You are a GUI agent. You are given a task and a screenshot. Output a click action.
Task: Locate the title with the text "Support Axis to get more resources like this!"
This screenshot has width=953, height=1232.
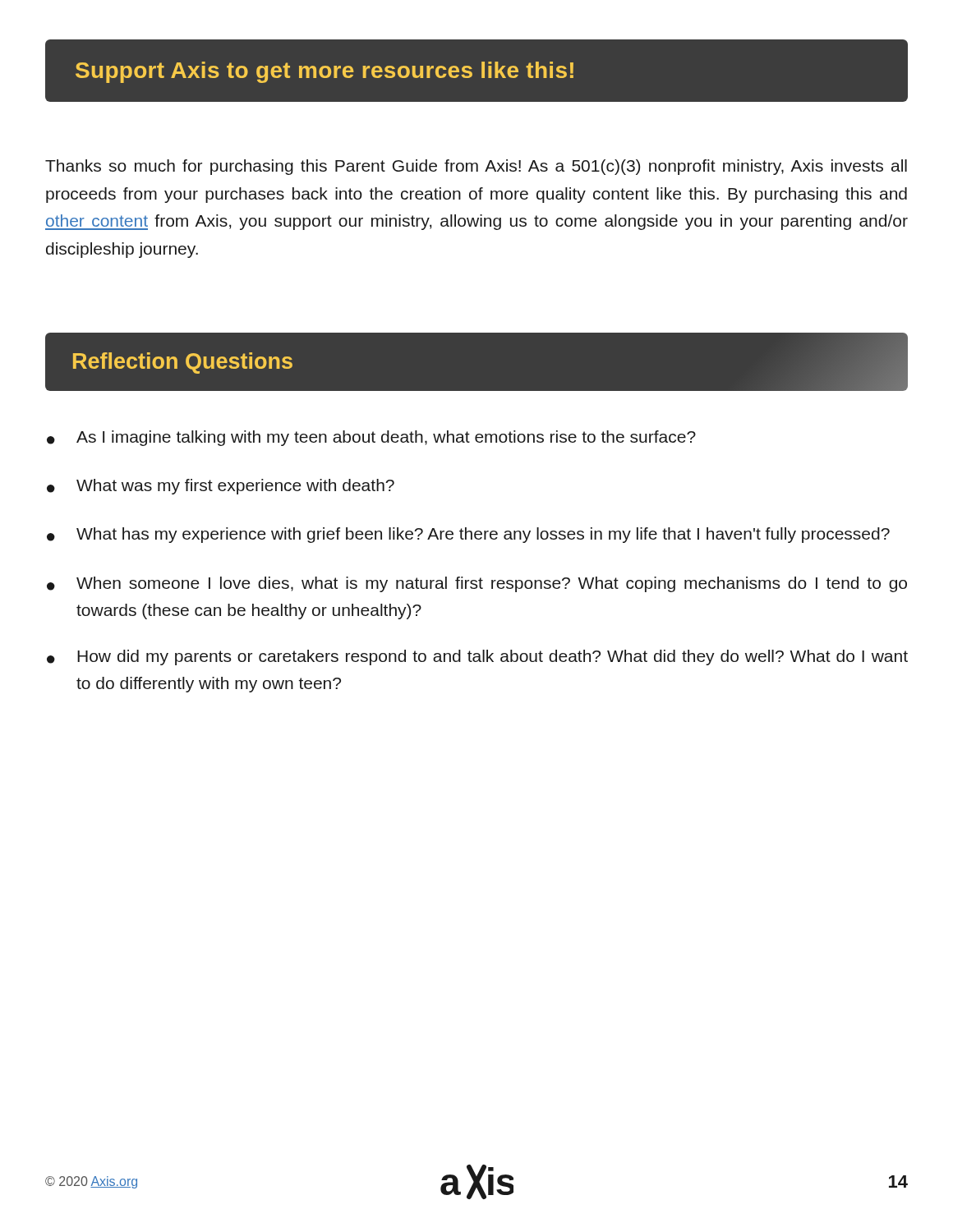(476, 71)
